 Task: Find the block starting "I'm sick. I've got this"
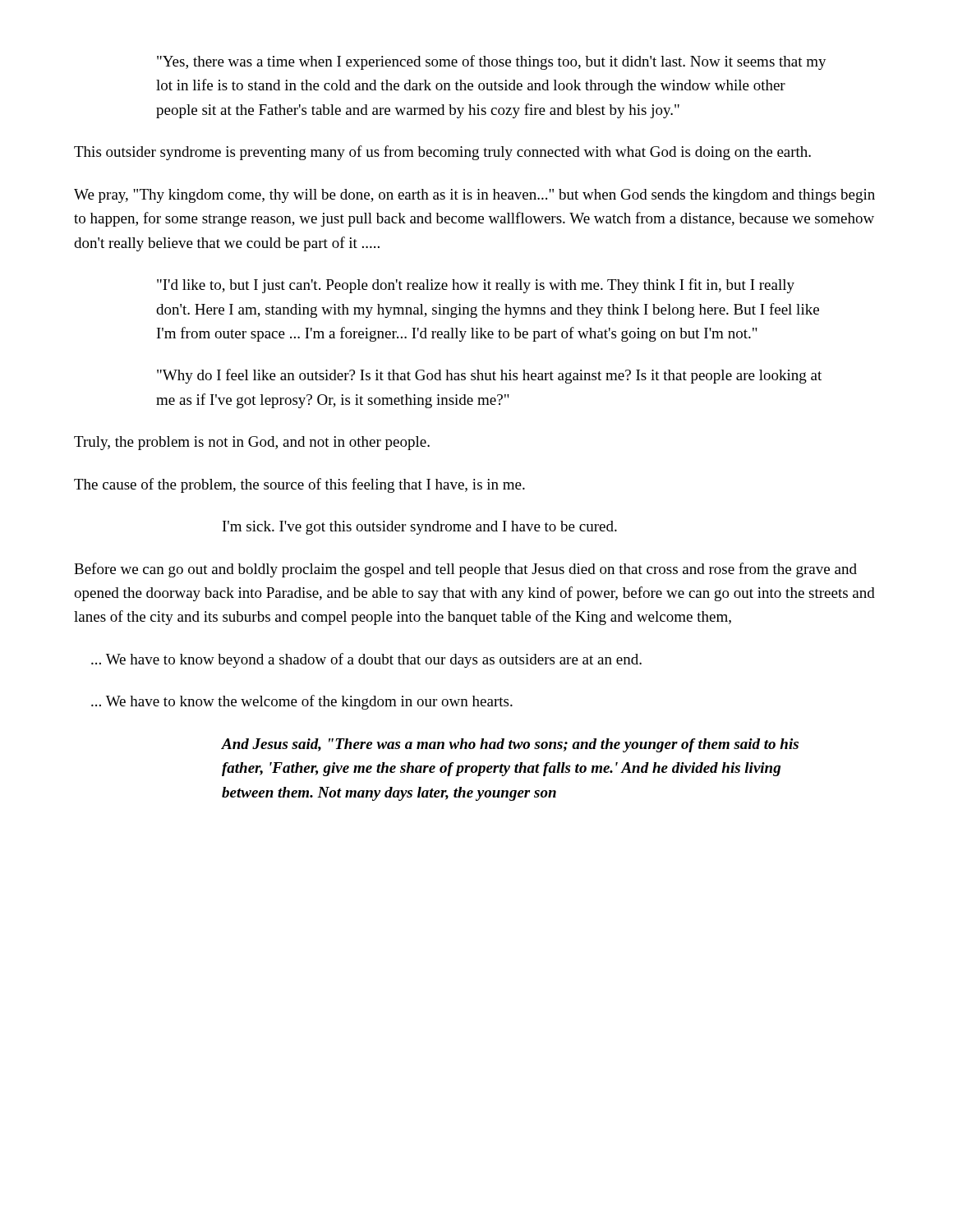[x=420, y=526]
